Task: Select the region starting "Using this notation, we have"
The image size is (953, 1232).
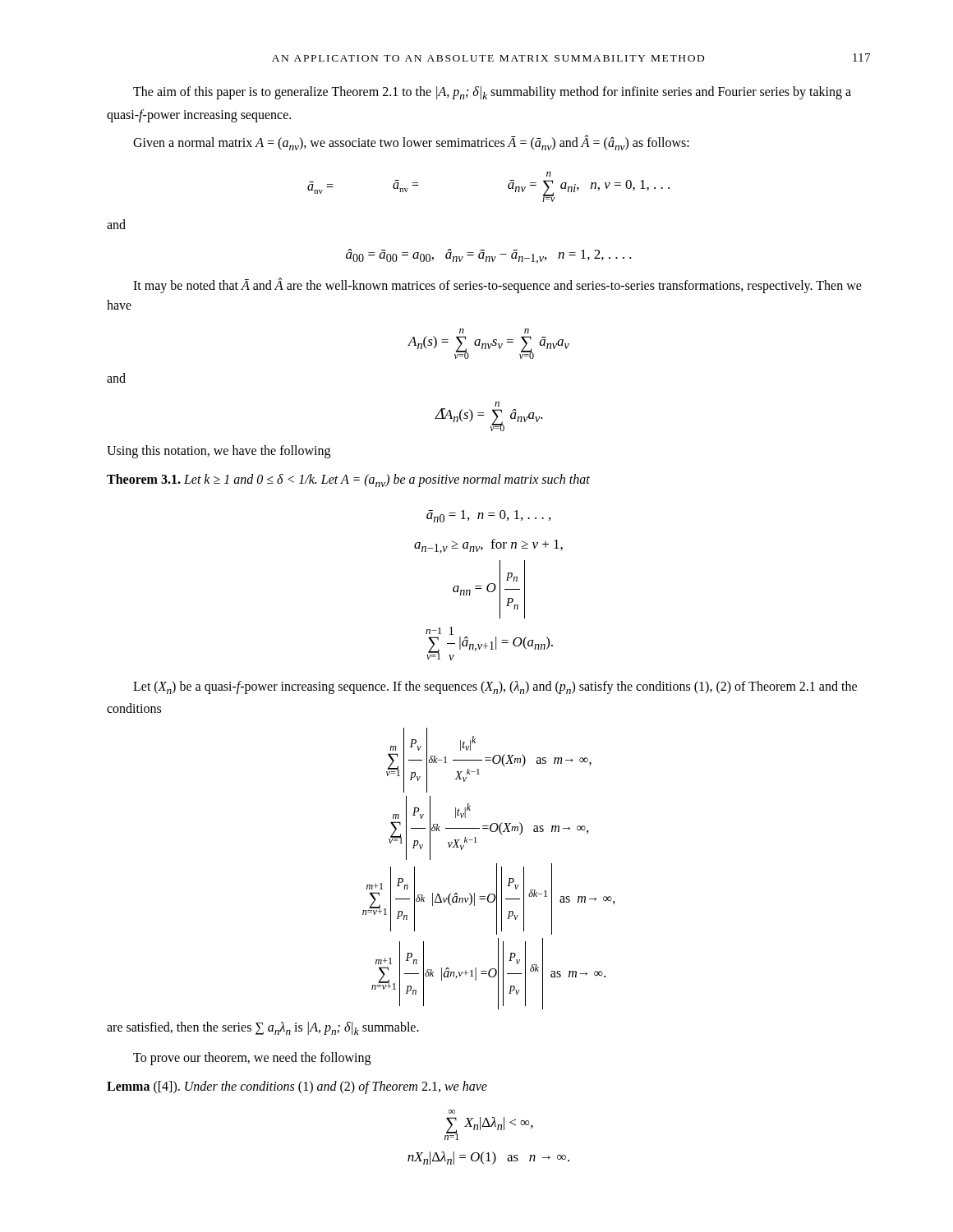Action: click(219, 452)
